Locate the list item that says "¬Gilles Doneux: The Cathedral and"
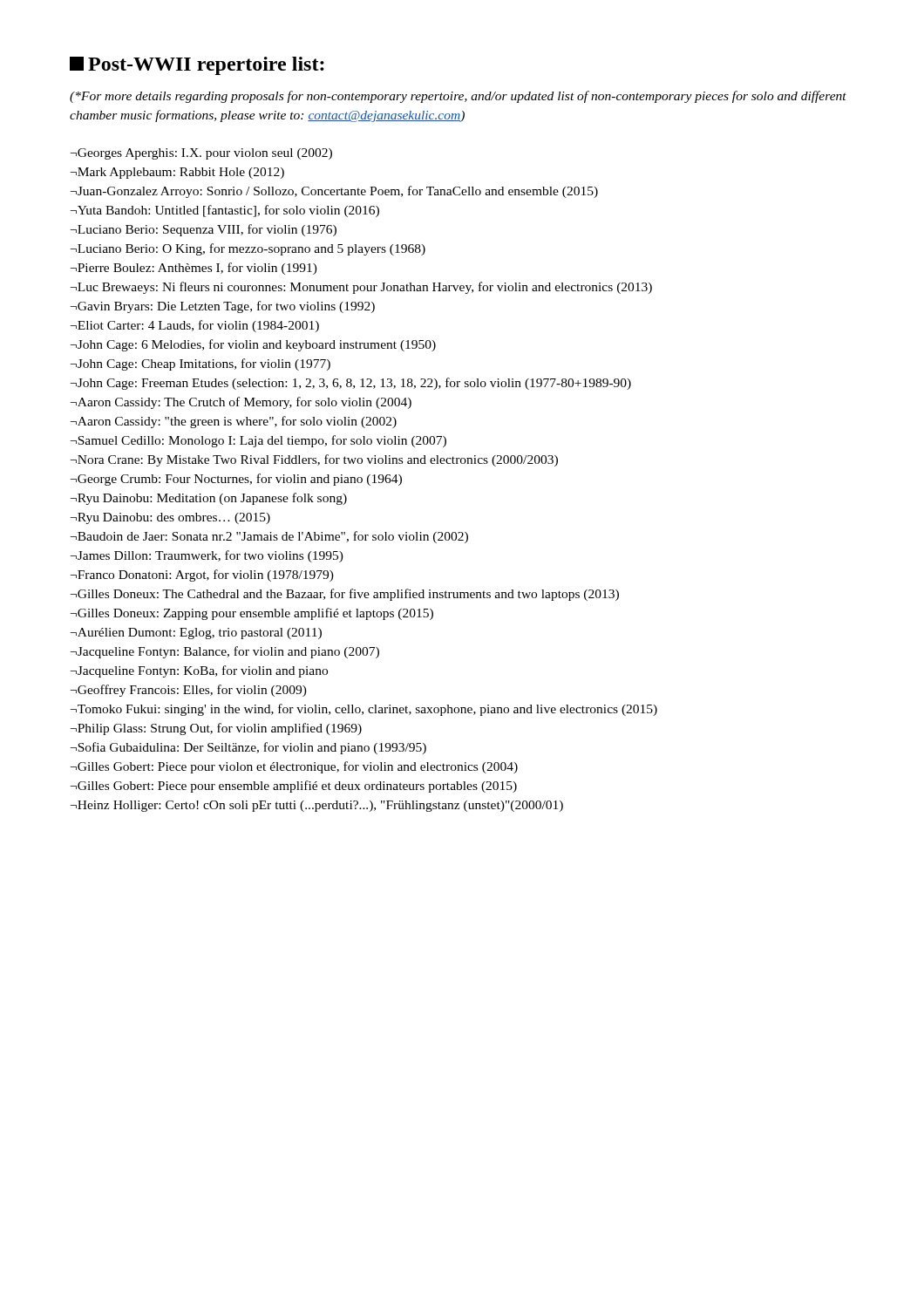This screenshot has width=924, height=1308. pos(345,593)
